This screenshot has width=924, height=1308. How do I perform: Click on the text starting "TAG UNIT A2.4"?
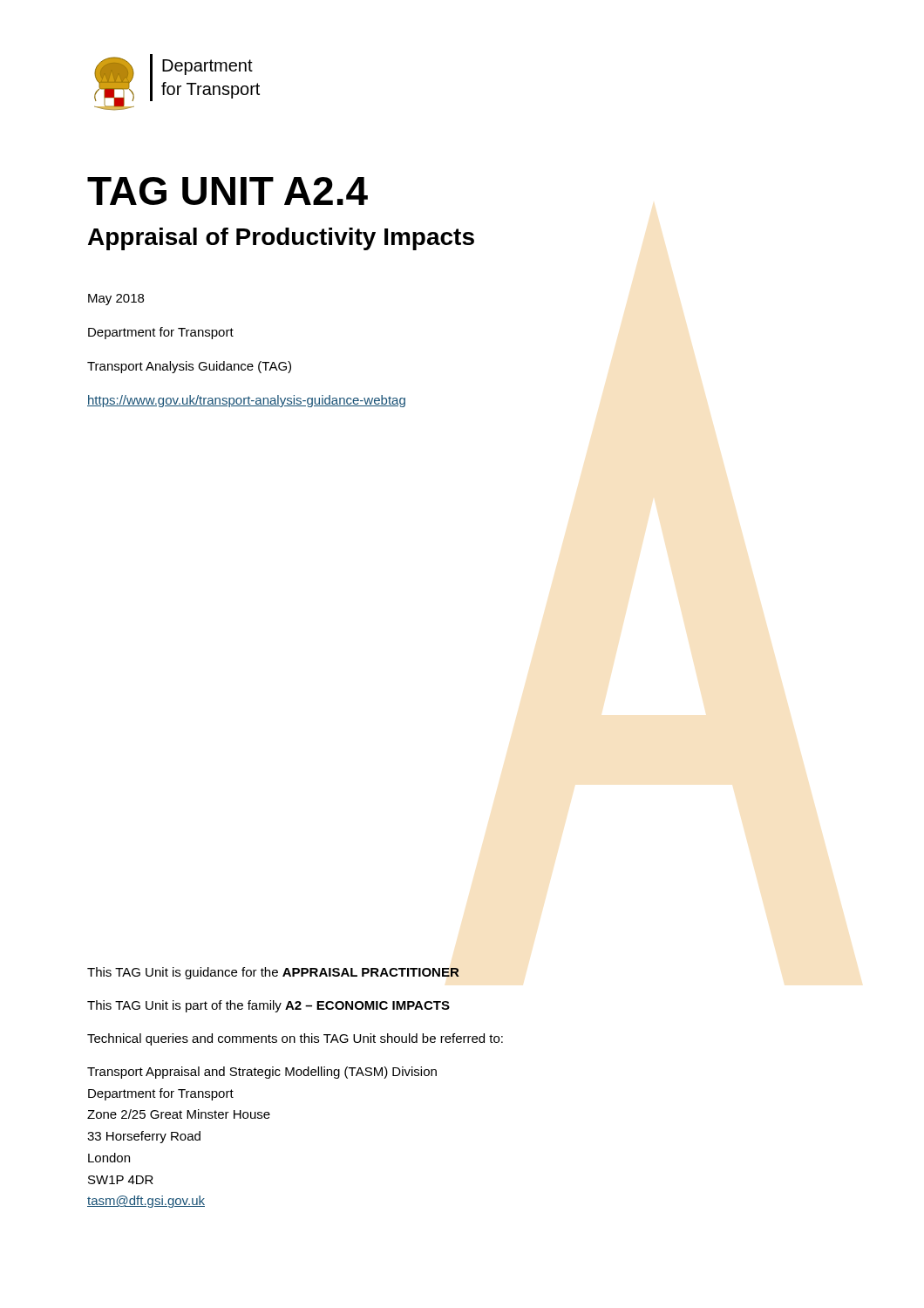click(227, 191)
